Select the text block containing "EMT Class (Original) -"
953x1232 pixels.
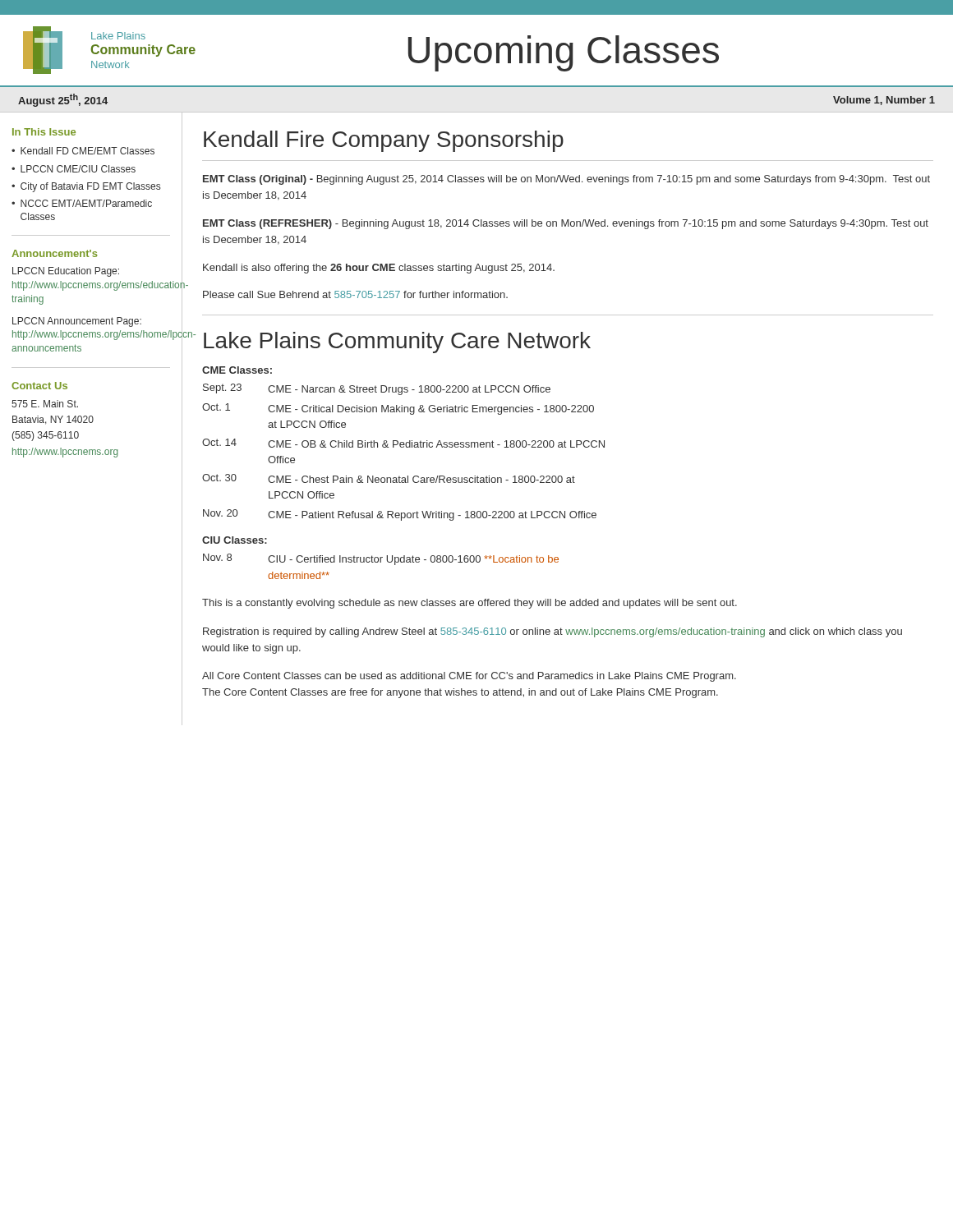click(566, 187)
